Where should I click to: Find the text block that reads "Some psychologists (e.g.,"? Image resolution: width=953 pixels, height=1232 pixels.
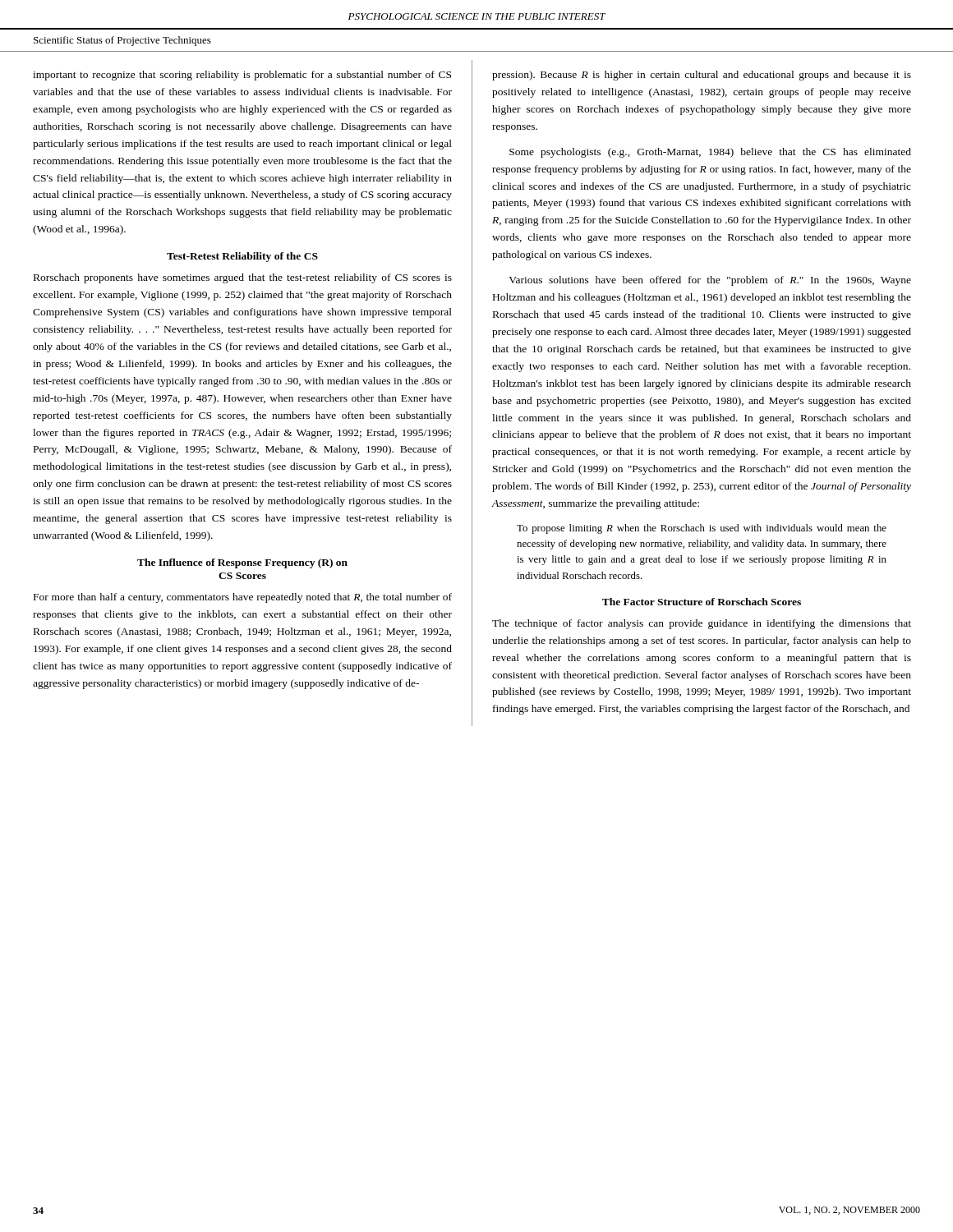click(x=702, y=204)
